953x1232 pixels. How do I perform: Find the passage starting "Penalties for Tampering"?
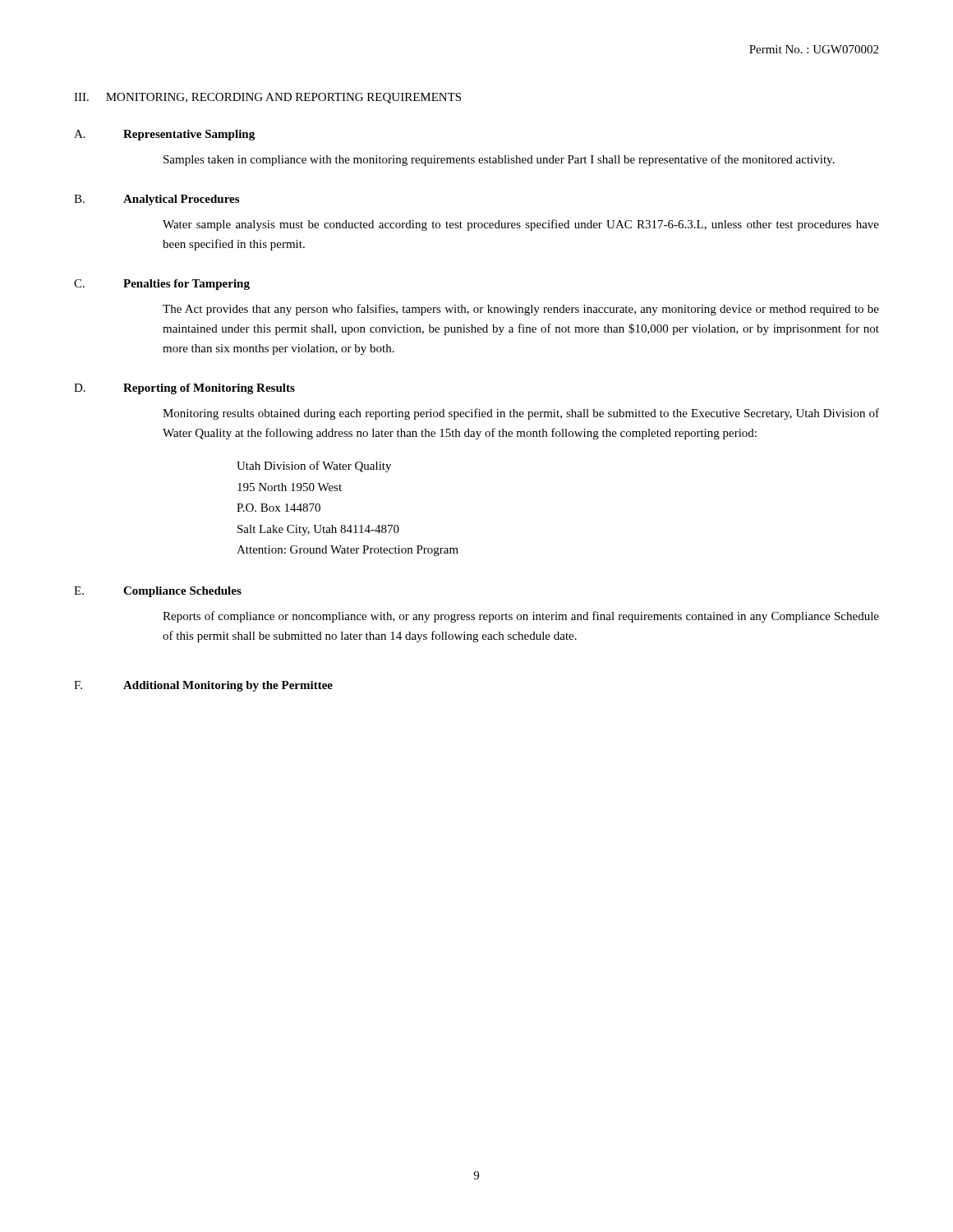click(186, 283)
